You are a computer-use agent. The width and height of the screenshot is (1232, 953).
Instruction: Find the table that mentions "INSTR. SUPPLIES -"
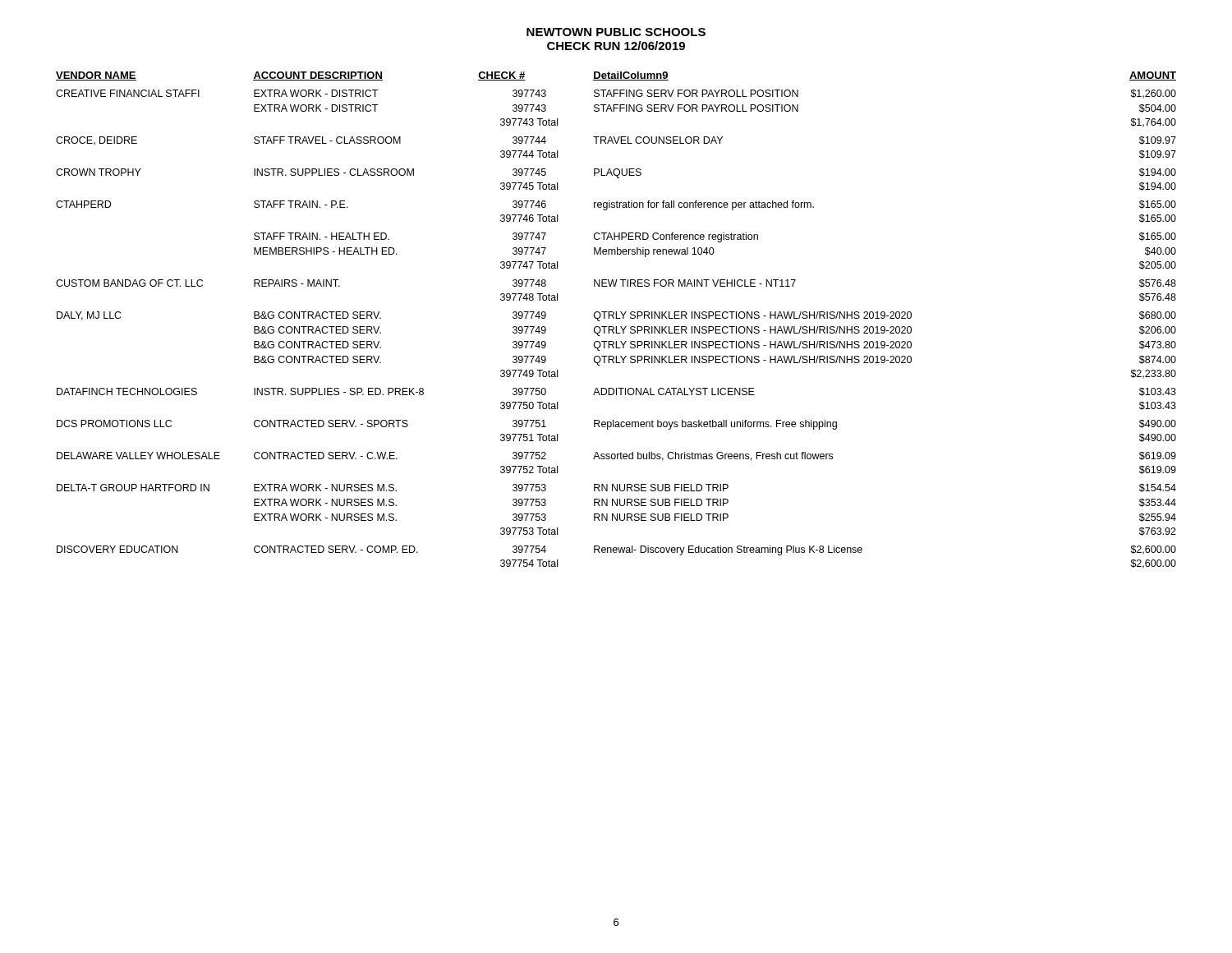(x=616, y=321)
